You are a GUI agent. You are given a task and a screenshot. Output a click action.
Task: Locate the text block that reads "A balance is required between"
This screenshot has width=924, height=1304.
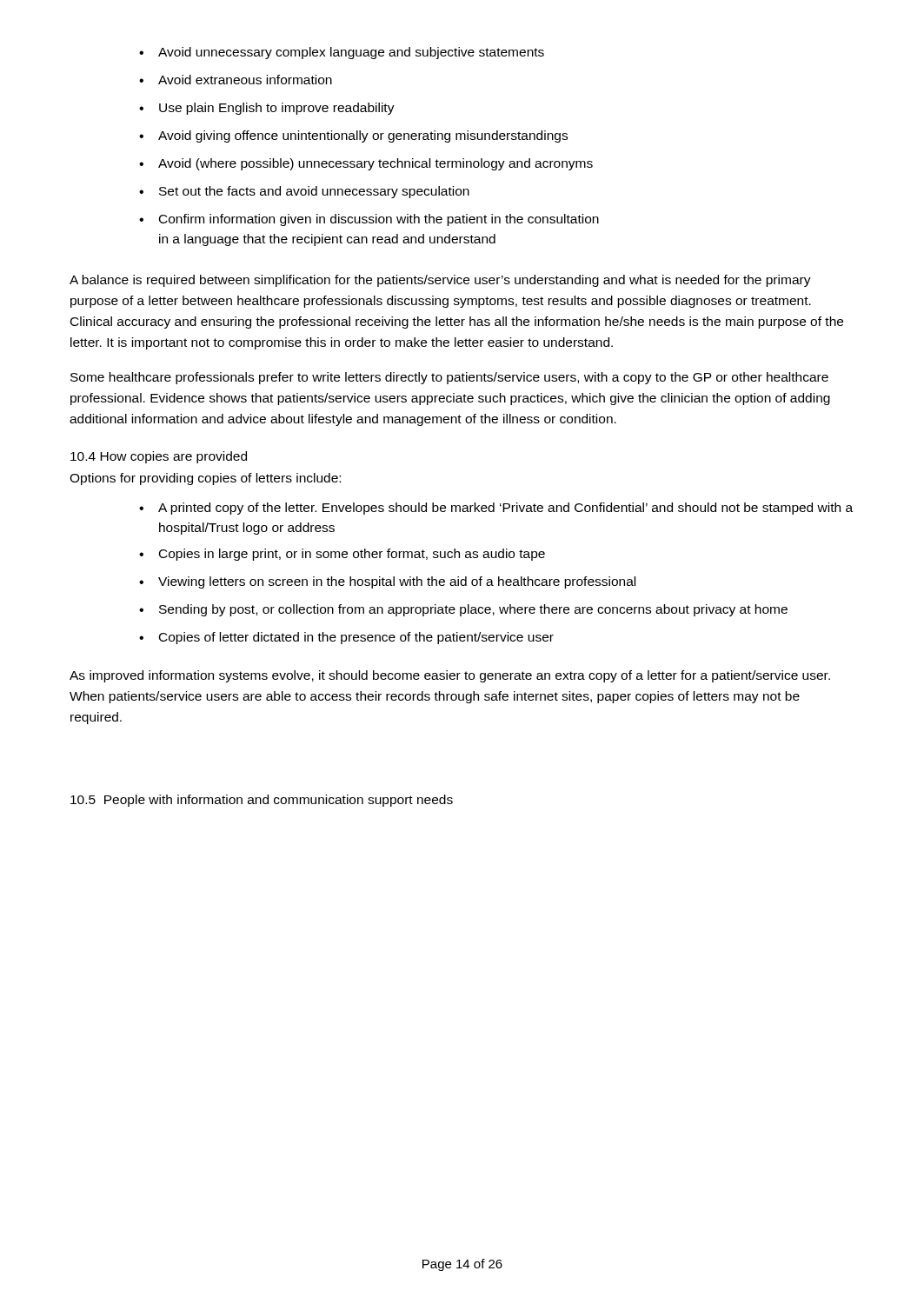457,310
